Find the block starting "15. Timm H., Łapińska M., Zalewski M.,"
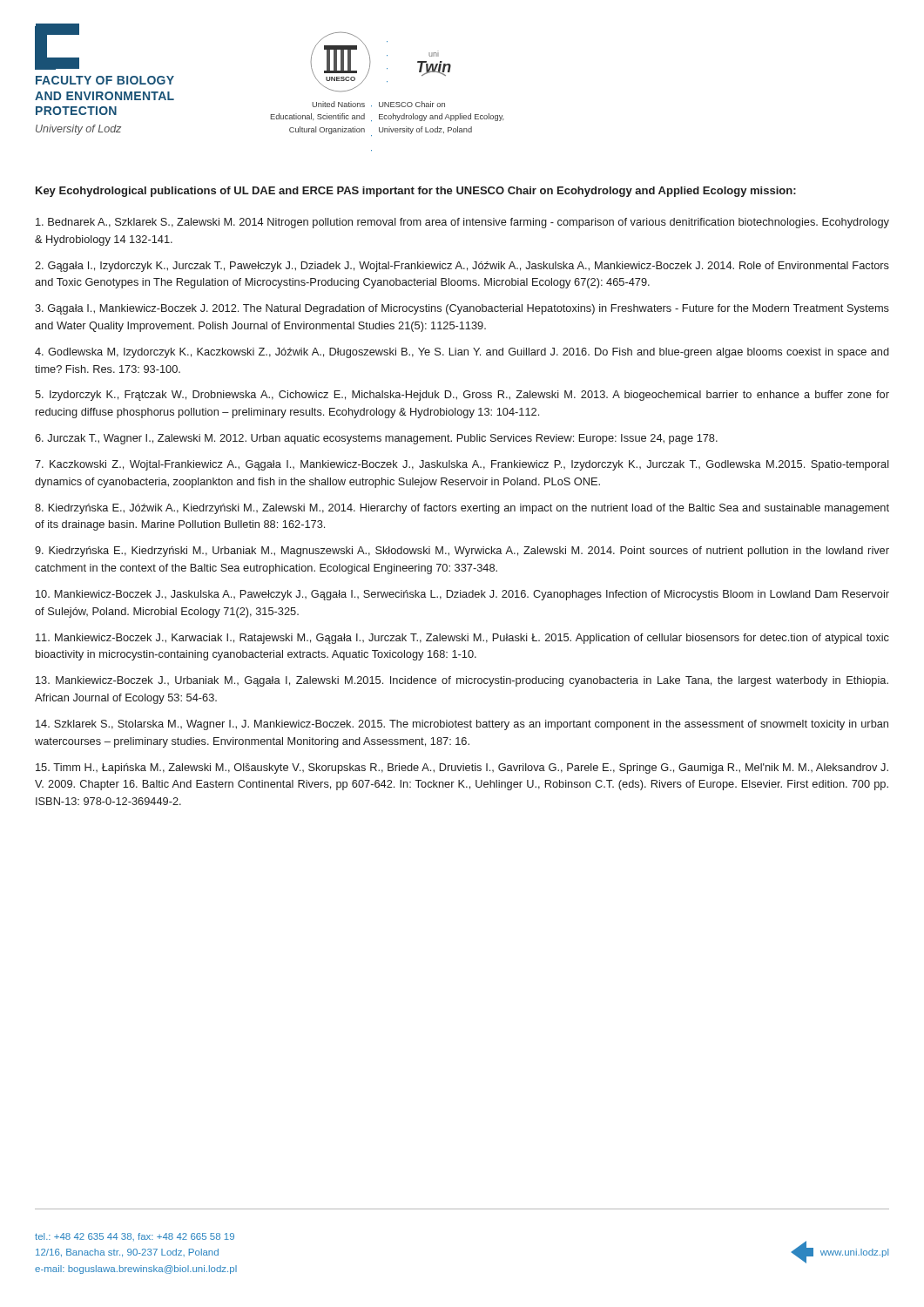 click(462, 784)
